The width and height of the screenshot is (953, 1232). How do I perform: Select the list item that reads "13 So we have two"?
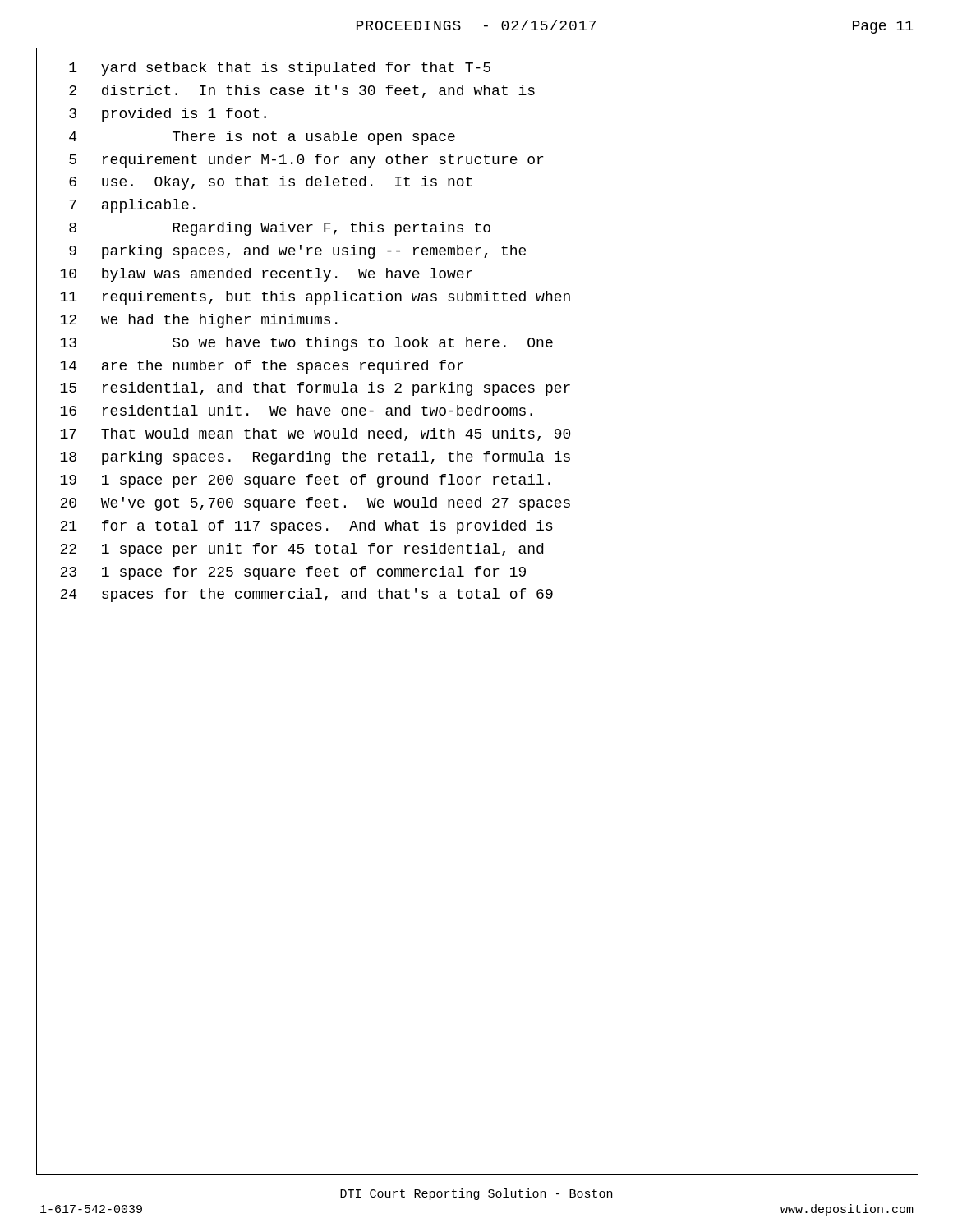(301, 344)
